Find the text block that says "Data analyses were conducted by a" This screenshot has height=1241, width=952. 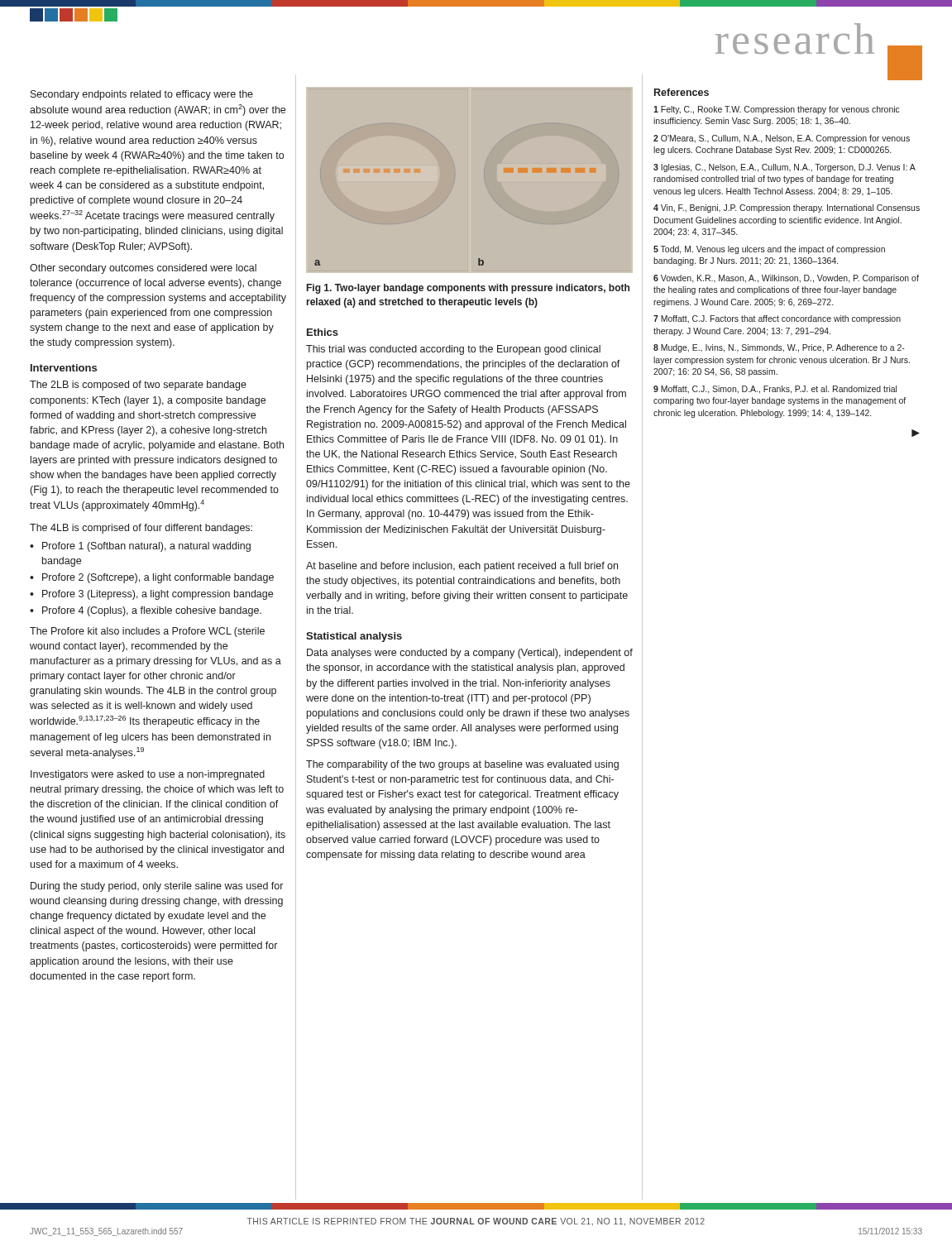point(469,698)
